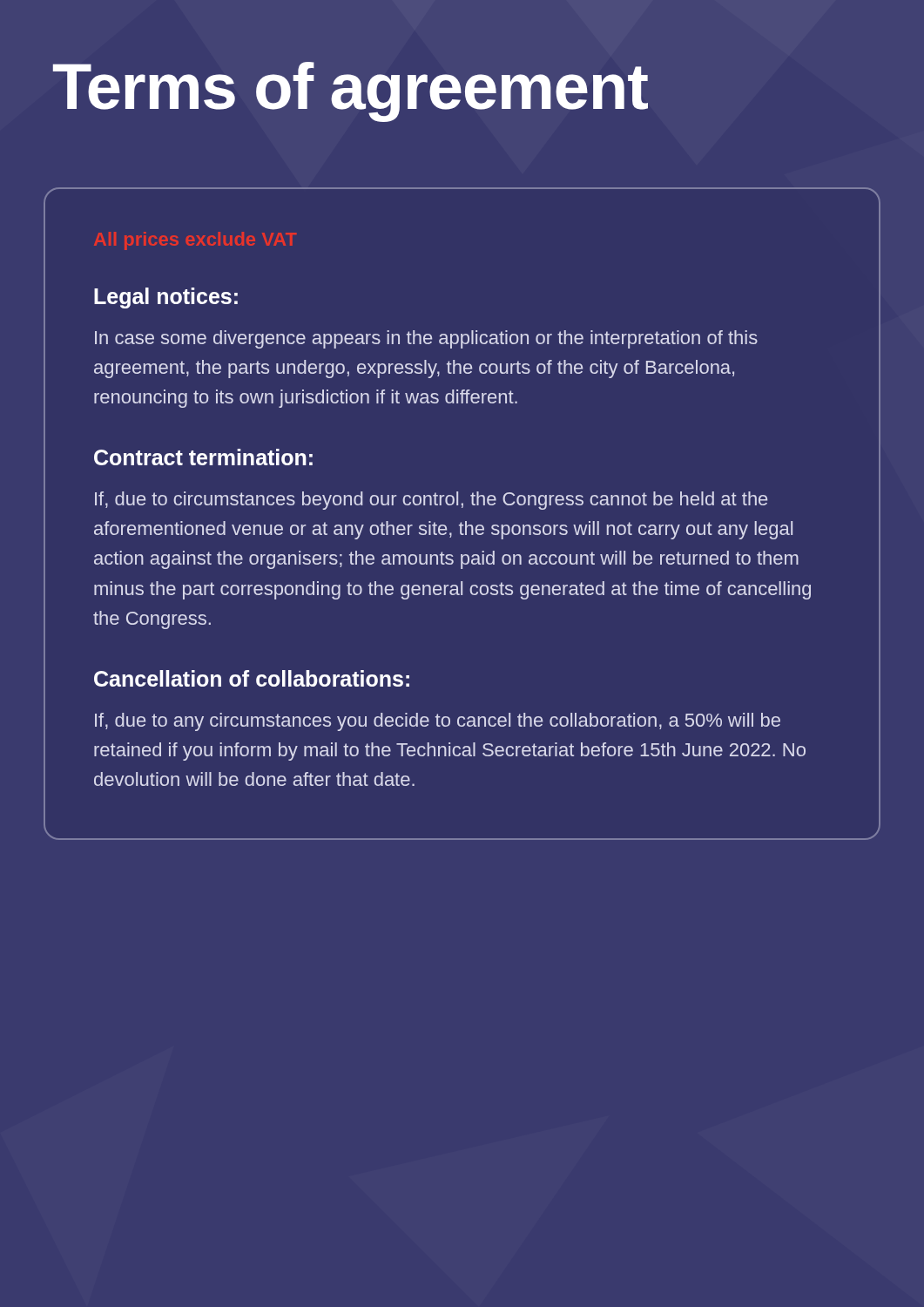Find the section header that reads "Legal notices:"

(166, 296)
